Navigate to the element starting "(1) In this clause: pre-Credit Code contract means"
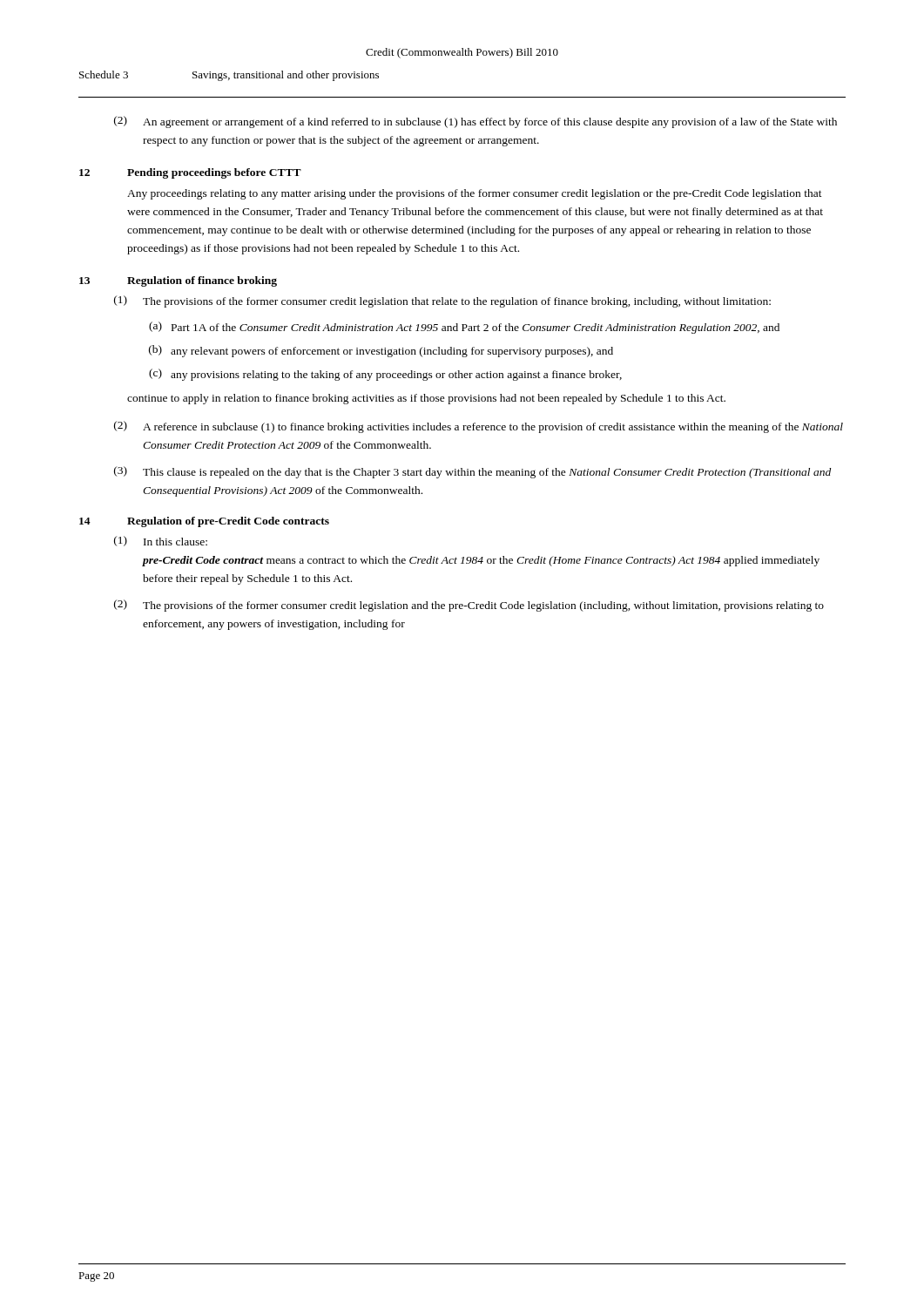The width and height of the screenshot is (924, 1307). (x=462, y=560)
